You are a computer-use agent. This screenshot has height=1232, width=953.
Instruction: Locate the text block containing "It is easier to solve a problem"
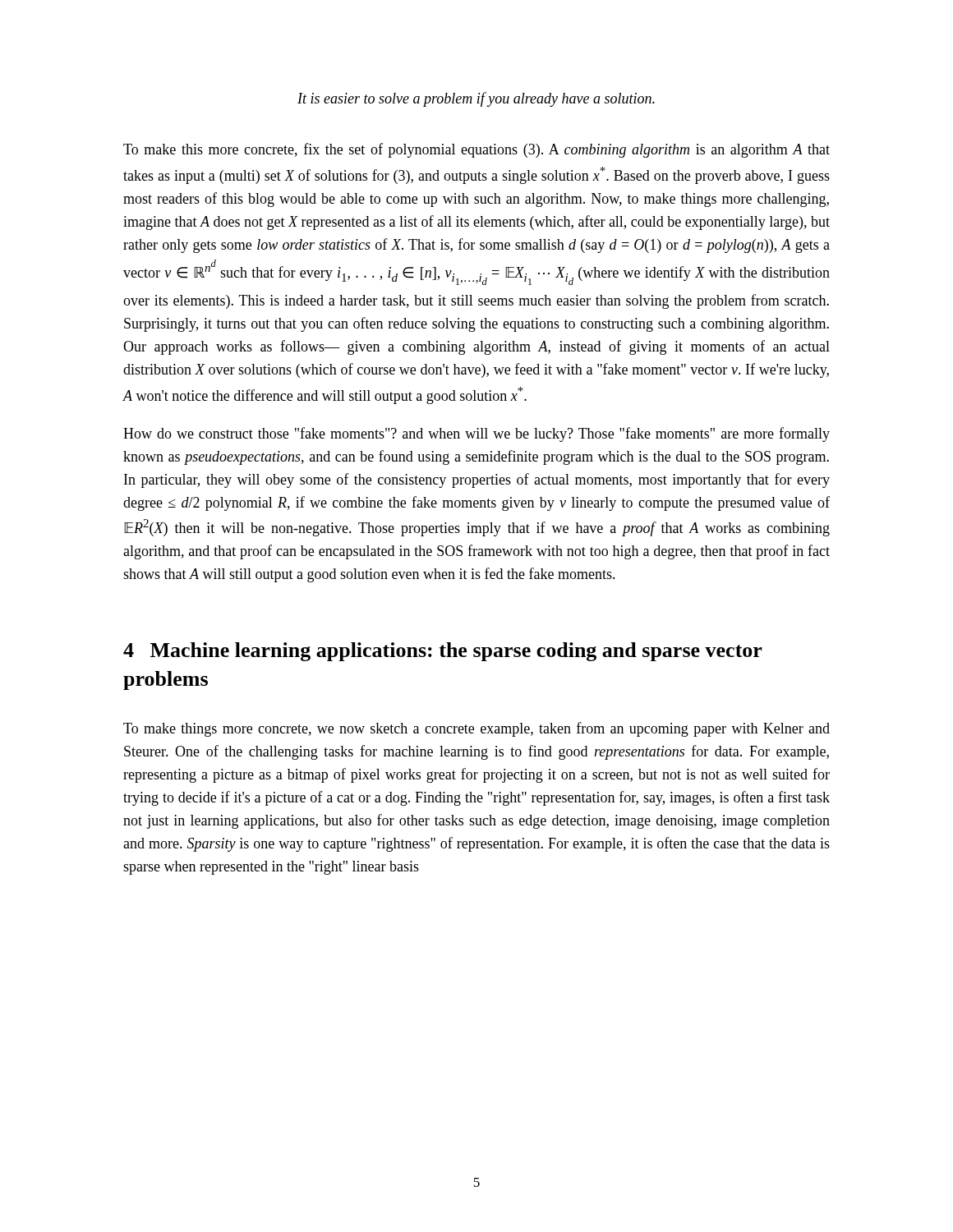coord(476,99)
